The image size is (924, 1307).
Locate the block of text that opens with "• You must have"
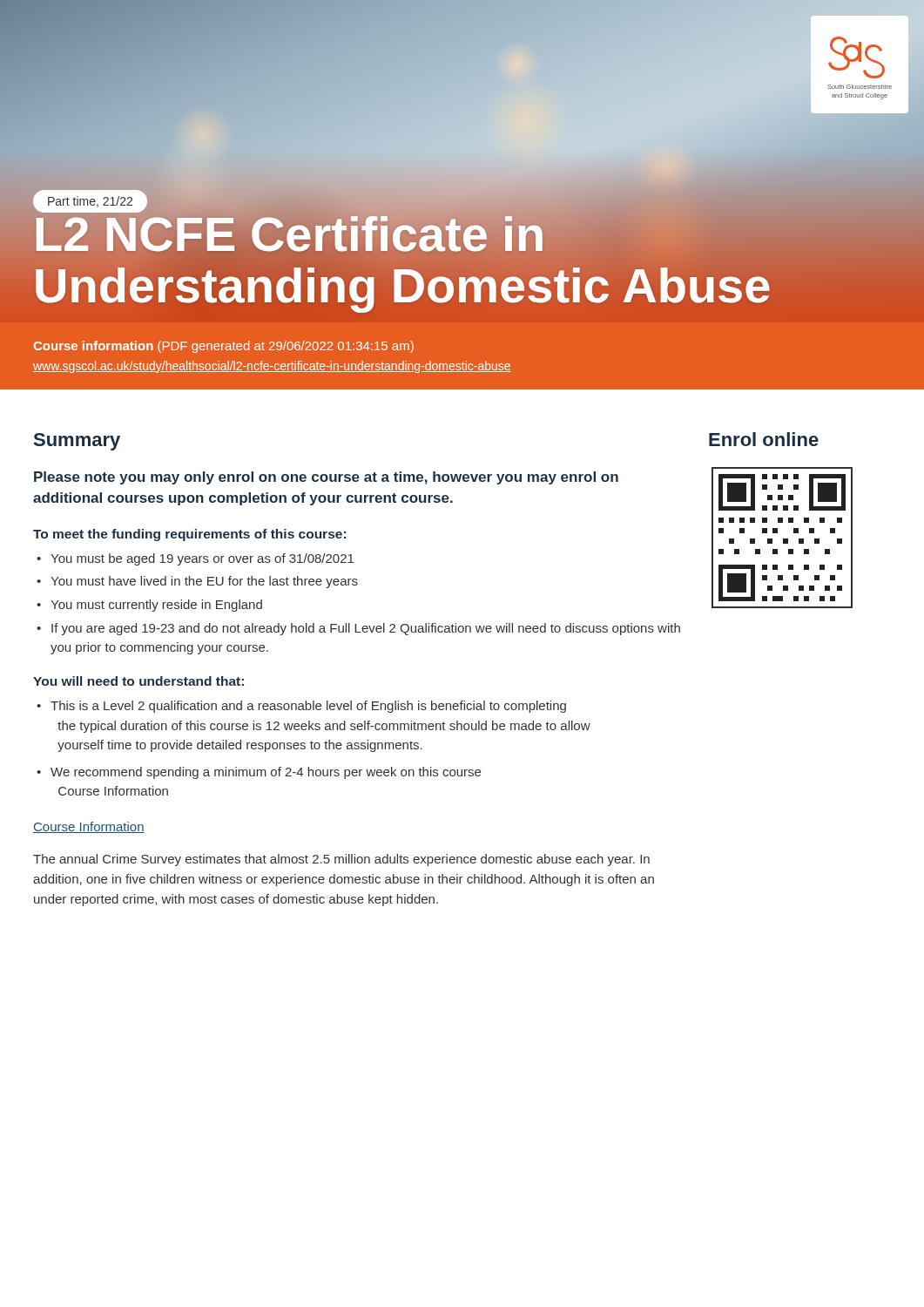[x=197, y=581]
